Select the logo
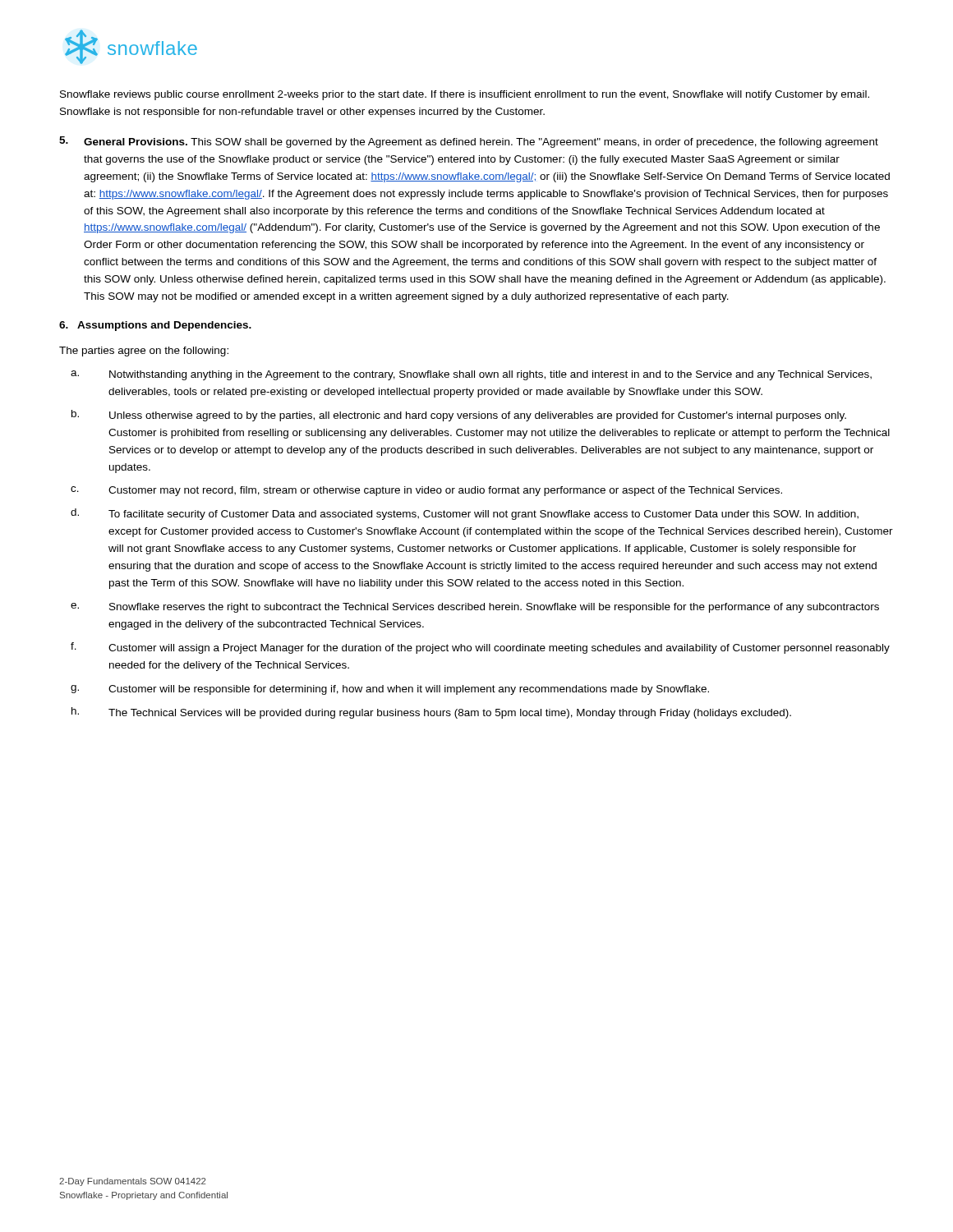The height and width of the screenshot is (1232, 953). [x=476, y=48]
